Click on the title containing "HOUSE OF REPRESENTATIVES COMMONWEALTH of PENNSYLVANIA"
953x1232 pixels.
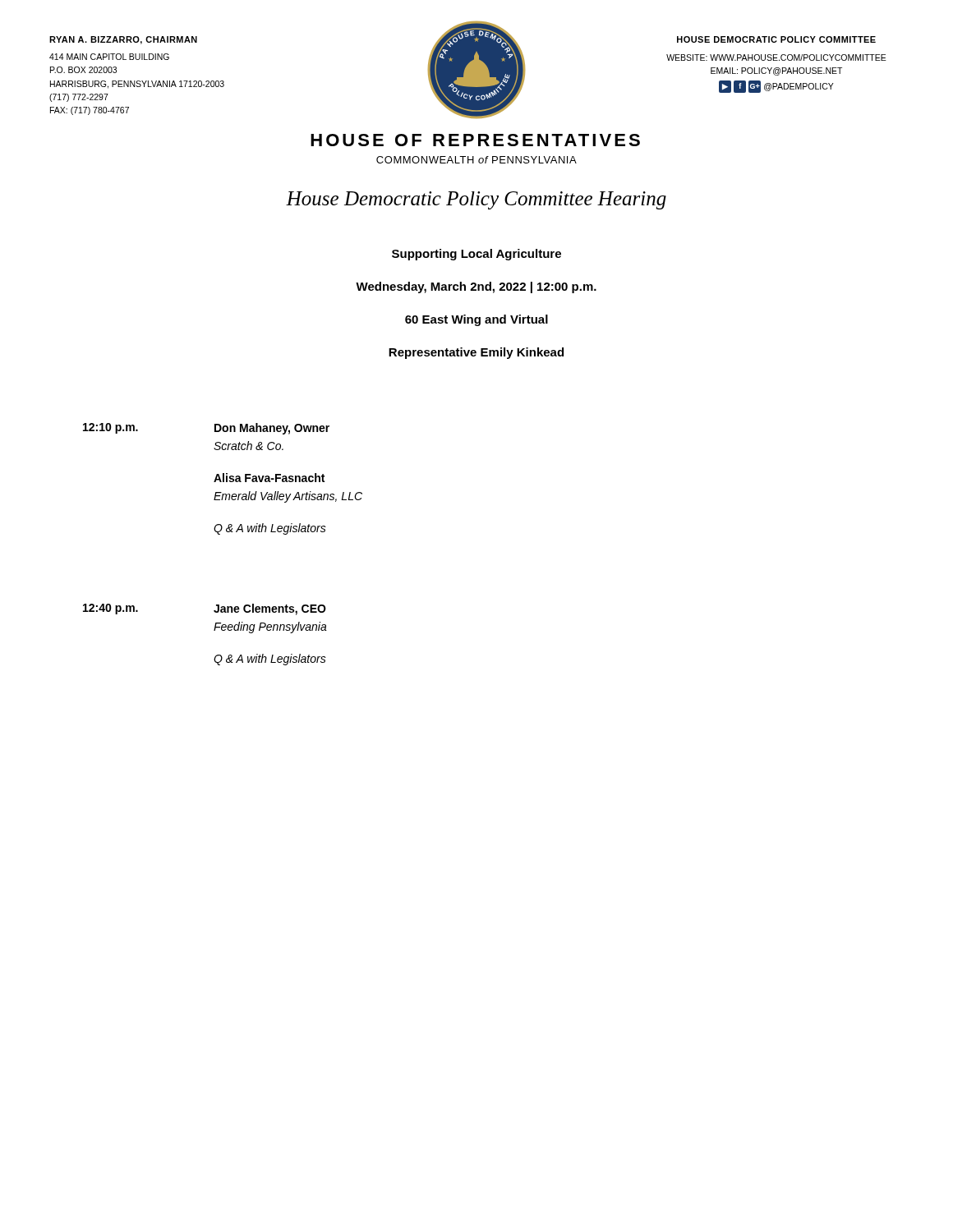click(x=476, y=148)
